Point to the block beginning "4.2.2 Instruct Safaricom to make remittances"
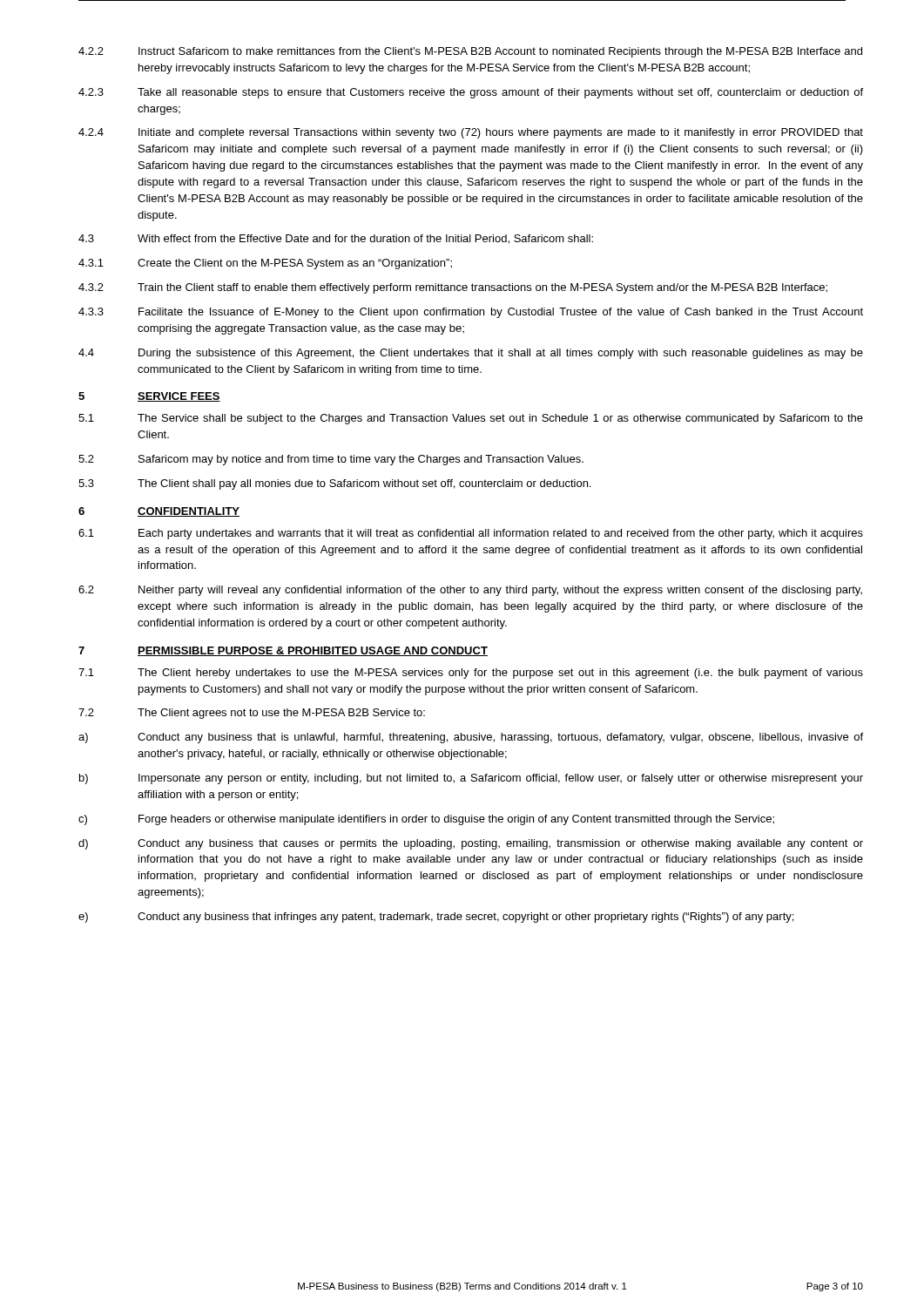924x1307 pixels. (471, 60)
